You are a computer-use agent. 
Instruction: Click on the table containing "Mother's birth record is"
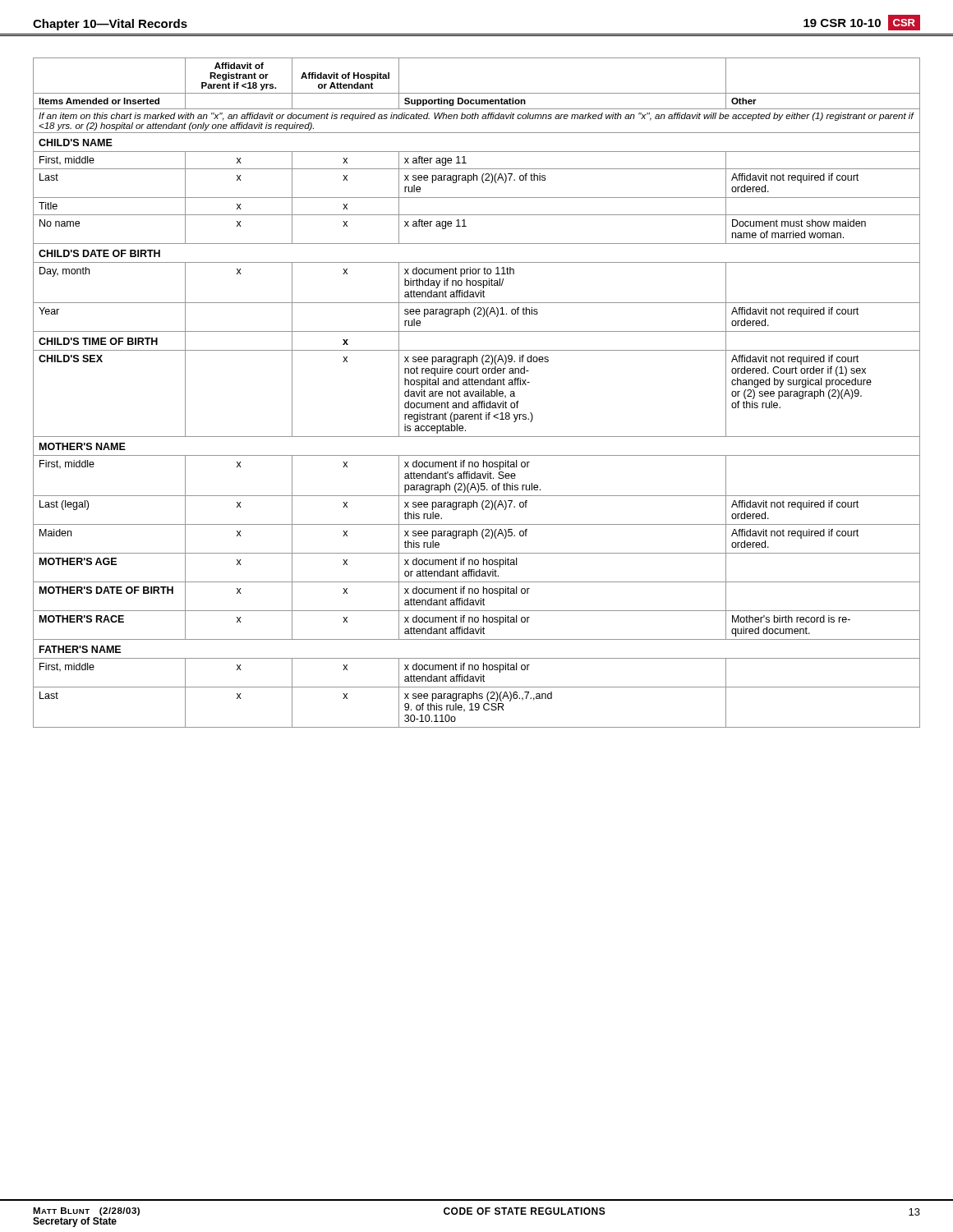click(x=476, y=612)
